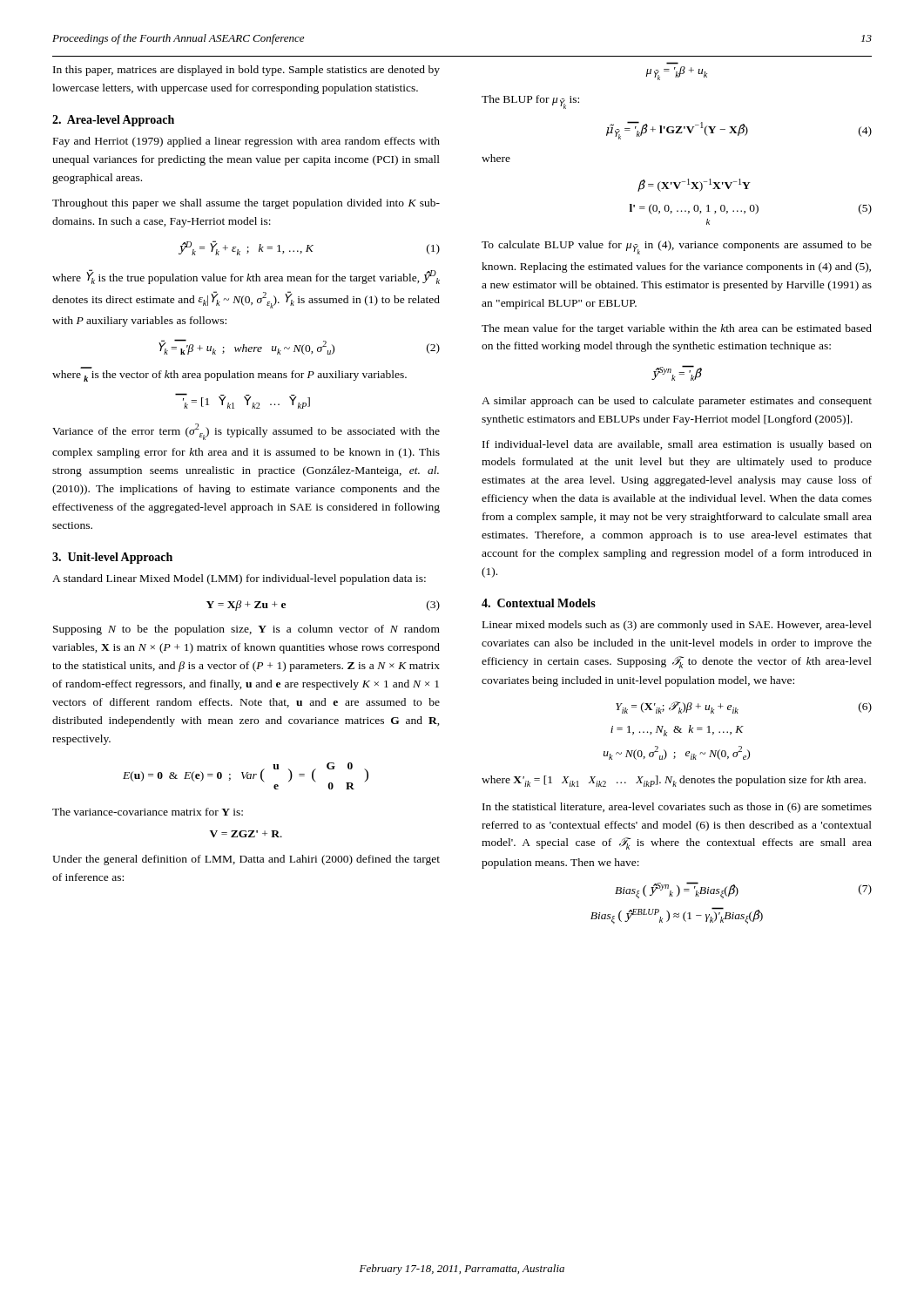Select the formula with the text "μ̃Ȳk = ͞'kβ̂ + l'GZ'V−1(Y − Xβ̂) (4)"
This screenshot has height=1307, width=924.
coord(677,131)
